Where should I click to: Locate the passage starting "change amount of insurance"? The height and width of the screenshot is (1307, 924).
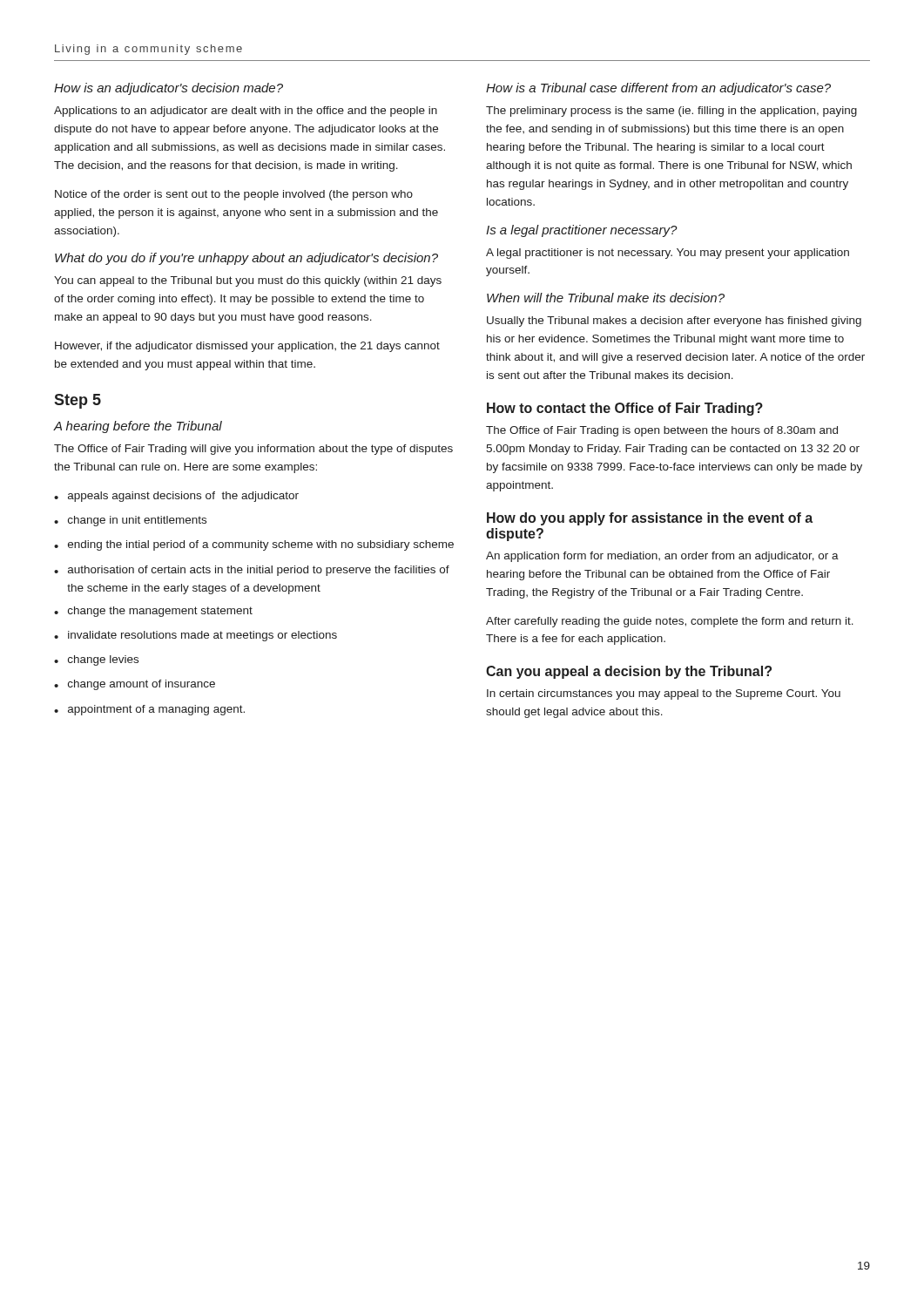pyautogui.click(x=141, y=684)
